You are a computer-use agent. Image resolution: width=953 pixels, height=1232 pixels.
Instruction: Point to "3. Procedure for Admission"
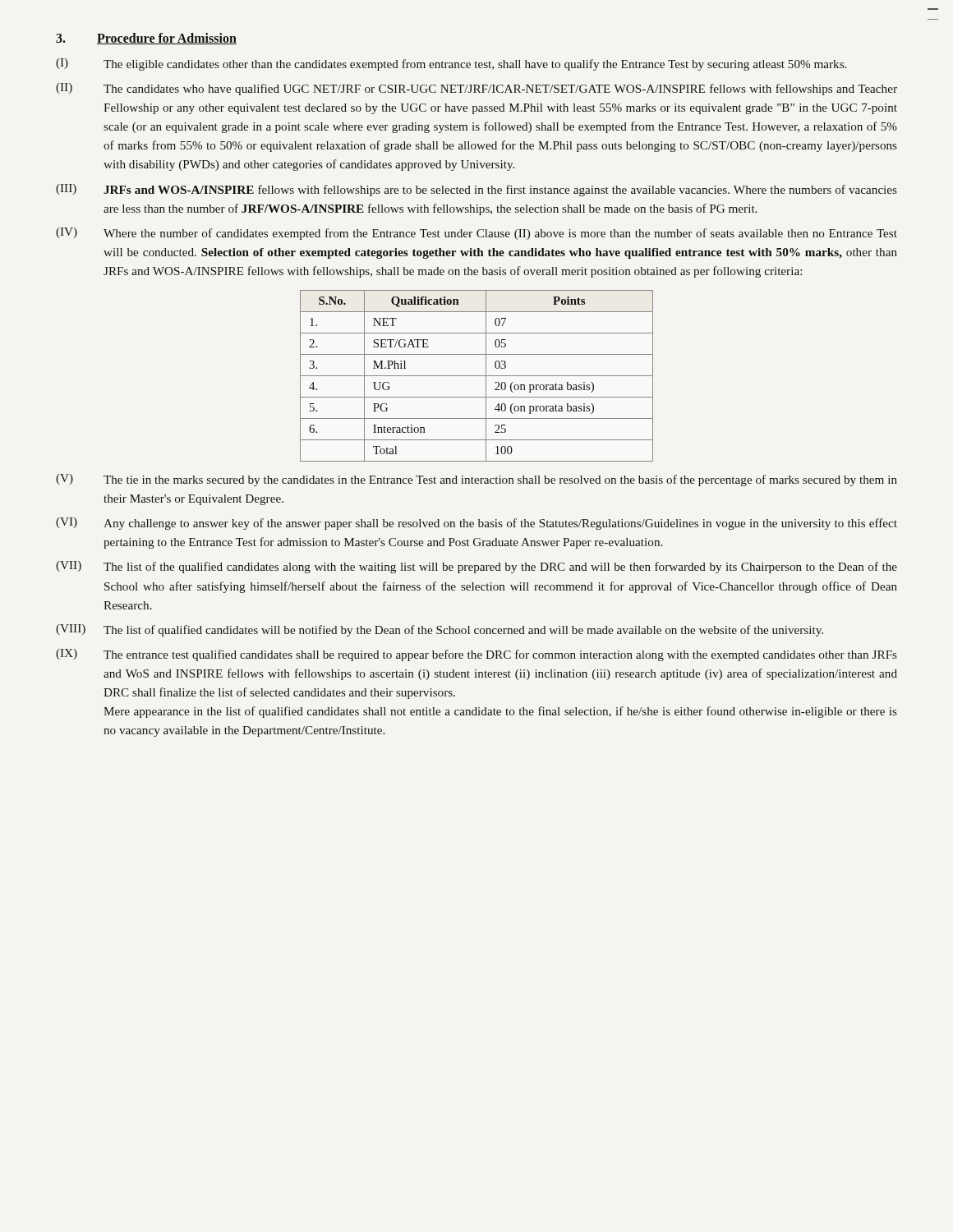point(146,39)
